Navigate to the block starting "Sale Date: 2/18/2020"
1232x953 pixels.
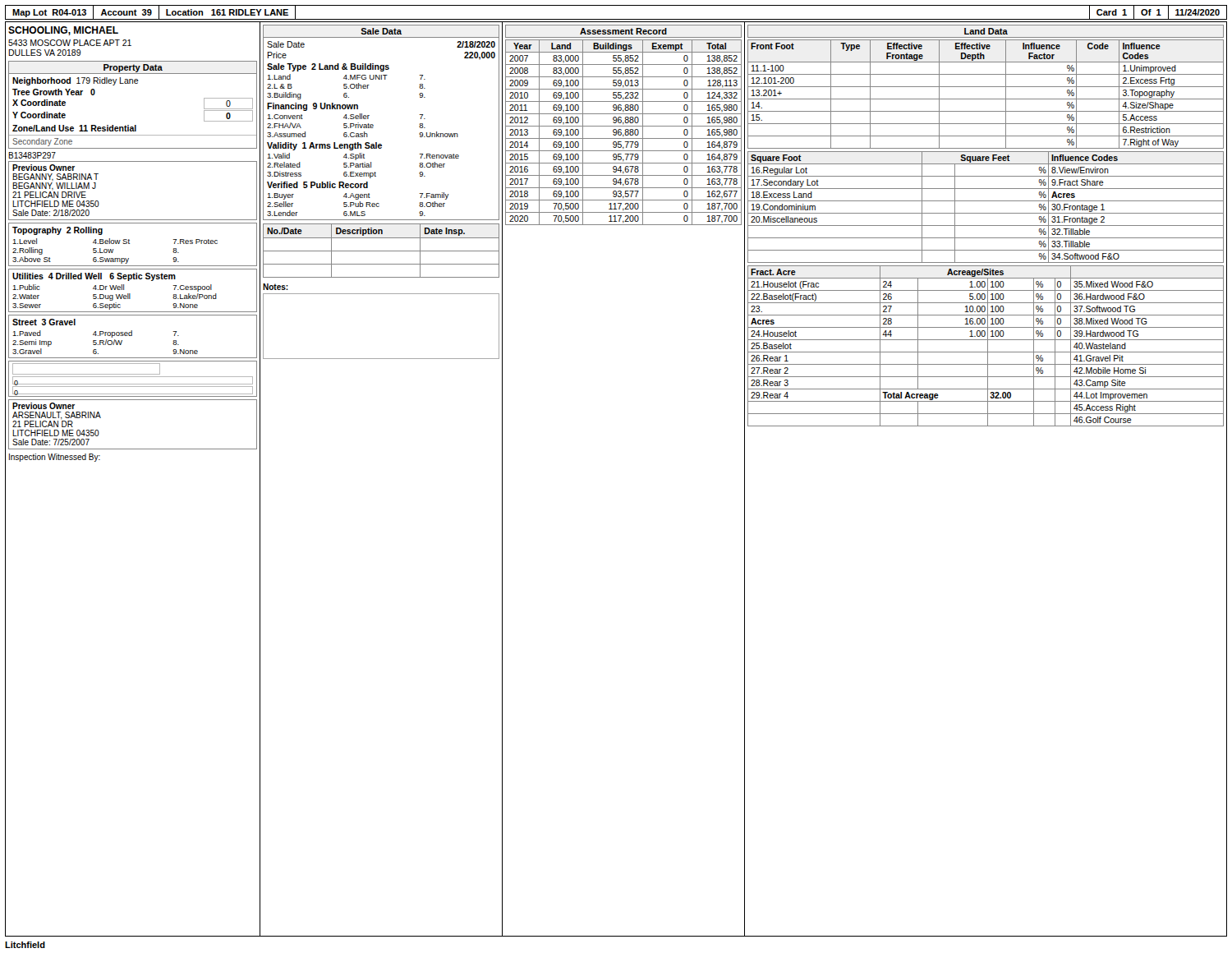click(x=51, y=213)
